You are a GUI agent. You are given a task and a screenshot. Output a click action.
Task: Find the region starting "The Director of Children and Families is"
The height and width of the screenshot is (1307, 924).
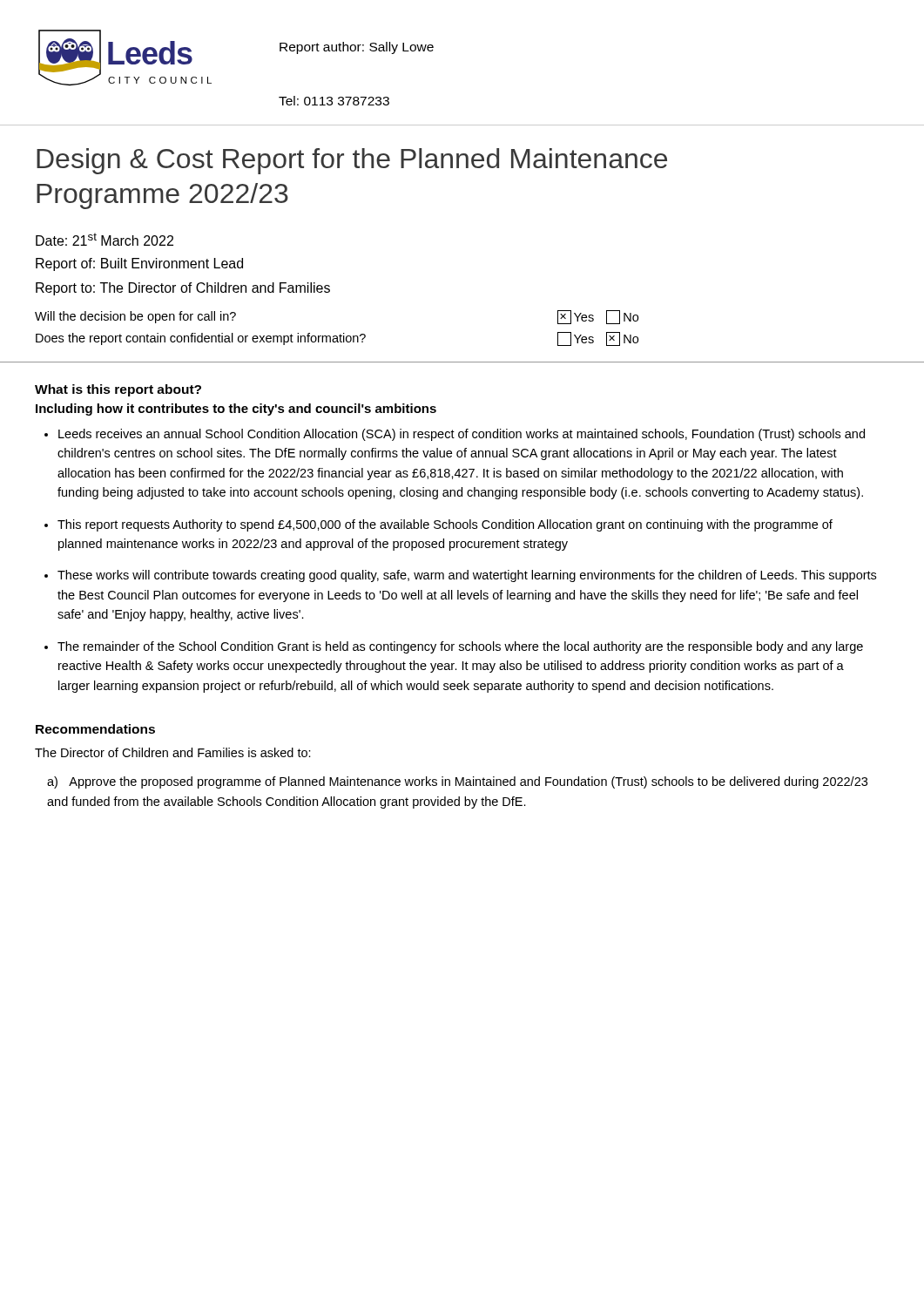pyautogui.click(x=173, y=753)
